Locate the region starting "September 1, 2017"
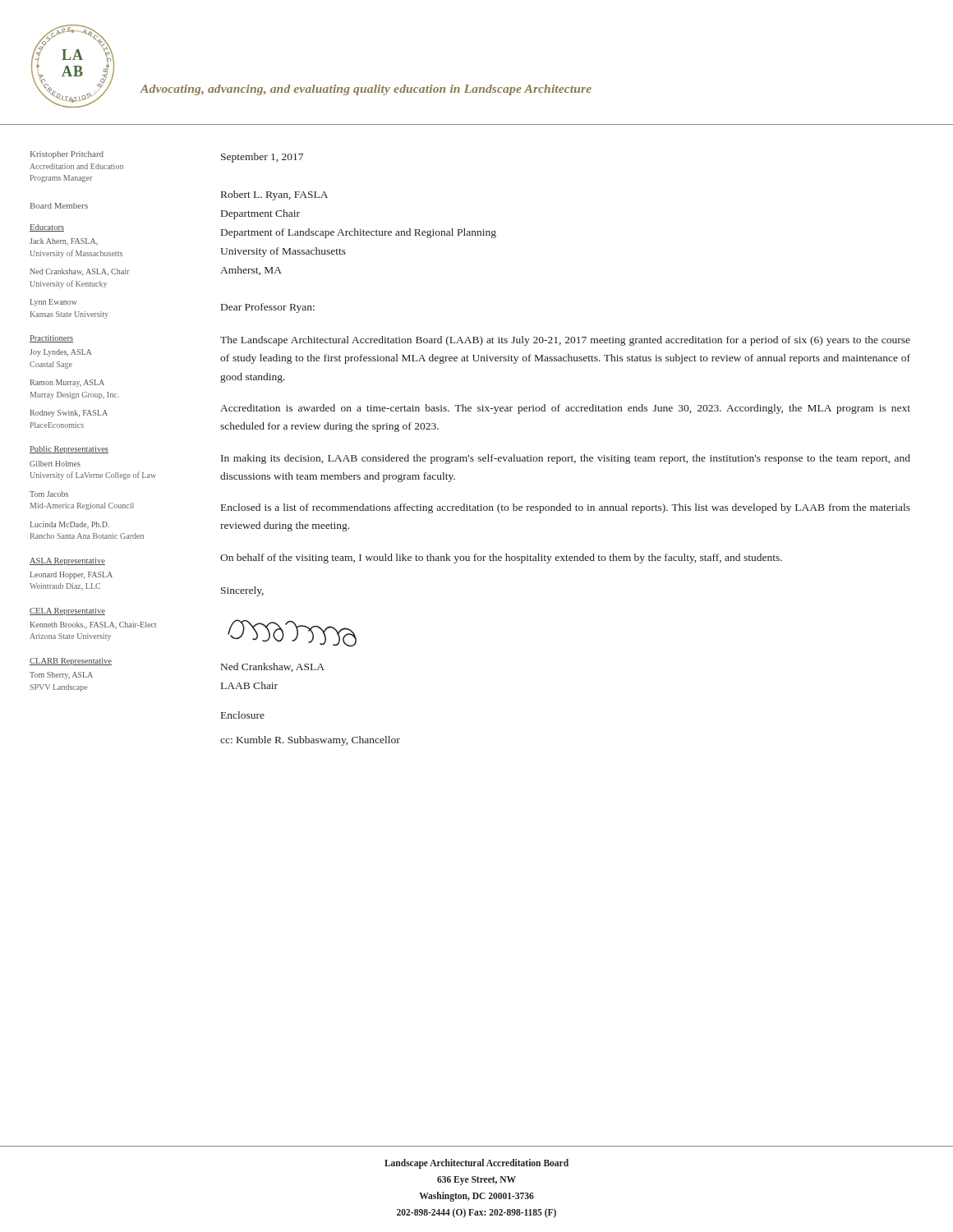 [262, 156]
